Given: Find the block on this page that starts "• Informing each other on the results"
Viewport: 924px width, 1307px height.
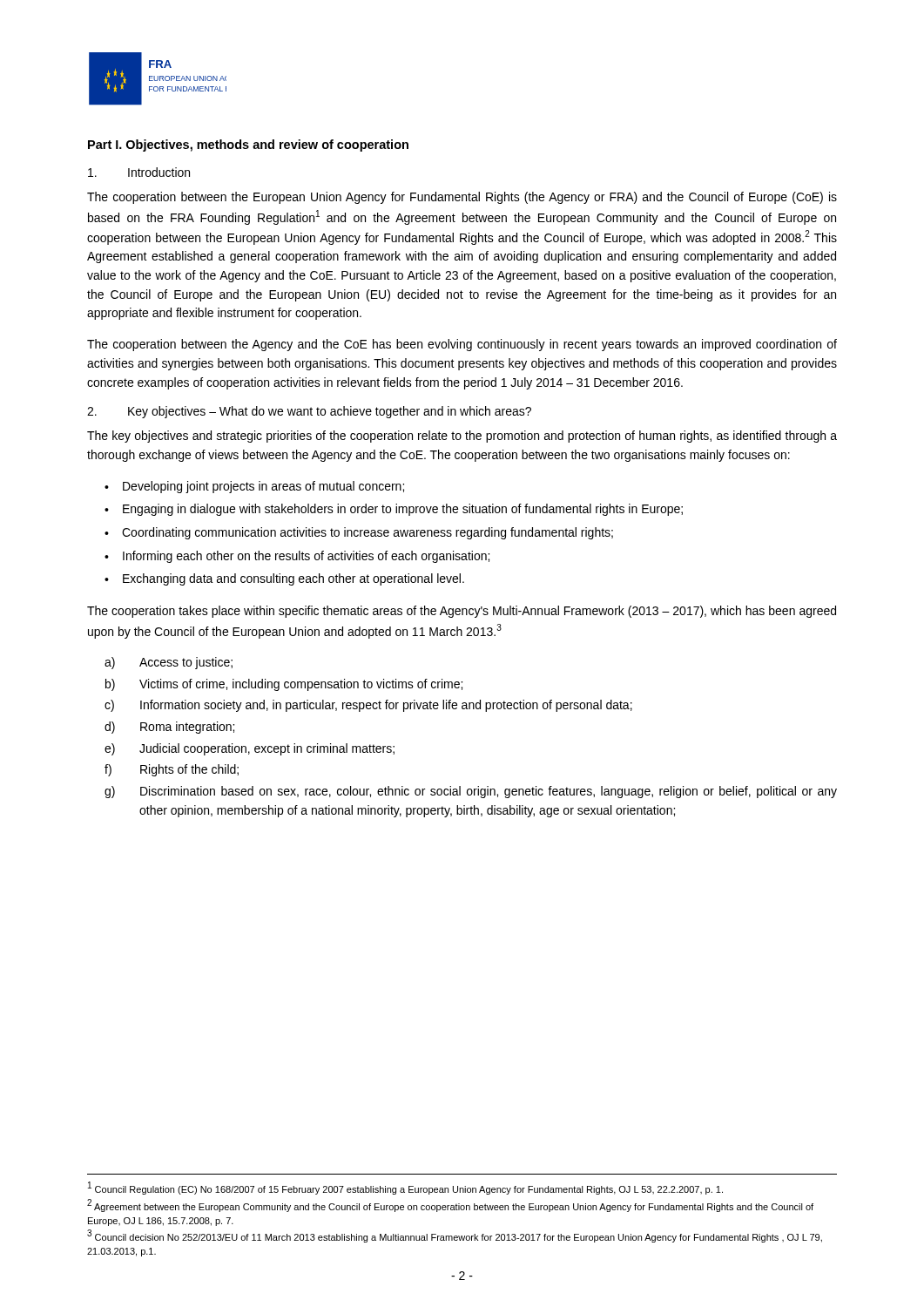Looking at the screenshot, I should tap(298, 557).
